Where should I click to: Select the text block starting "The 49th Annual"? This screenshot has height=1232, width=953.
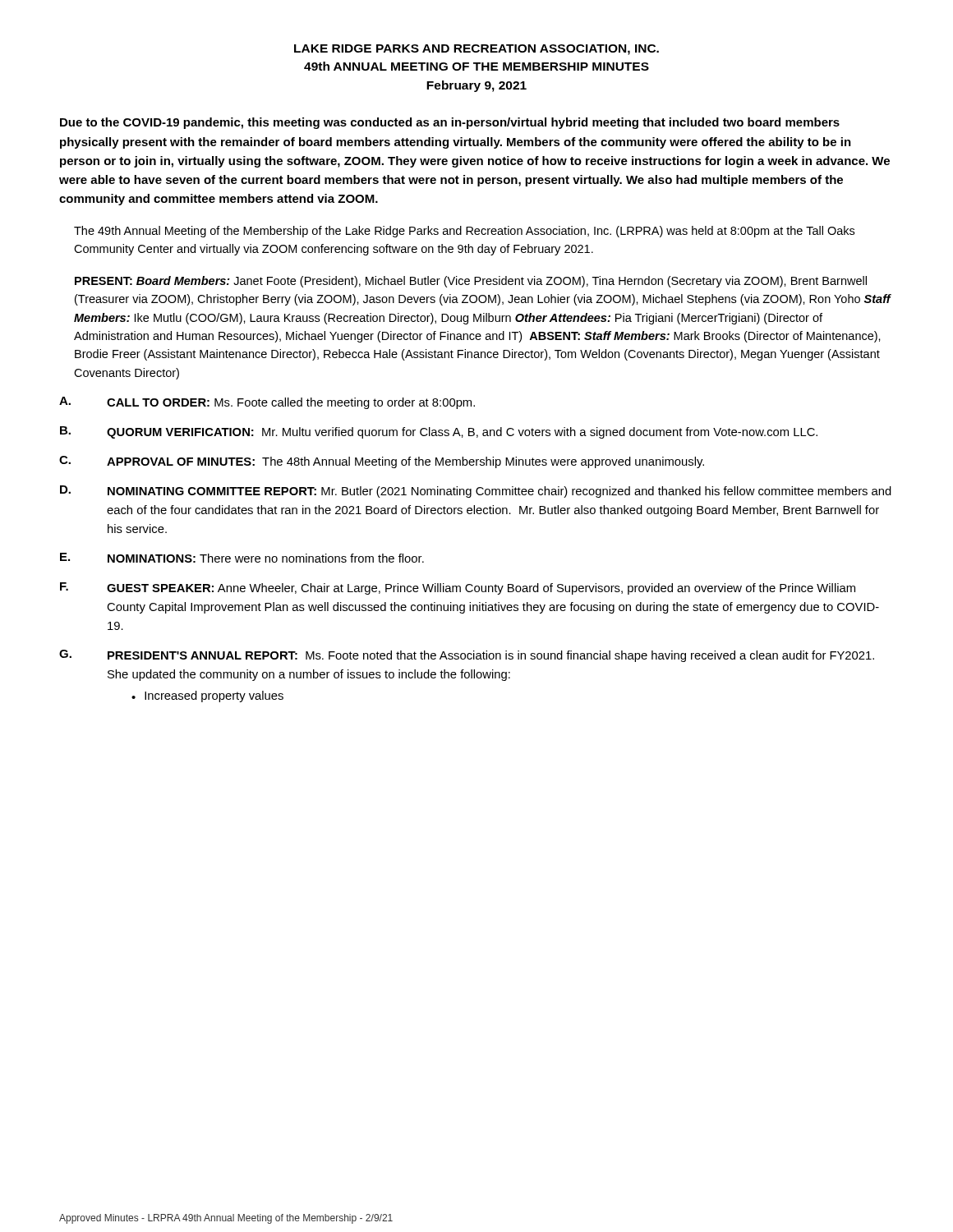tap(465, 240)
